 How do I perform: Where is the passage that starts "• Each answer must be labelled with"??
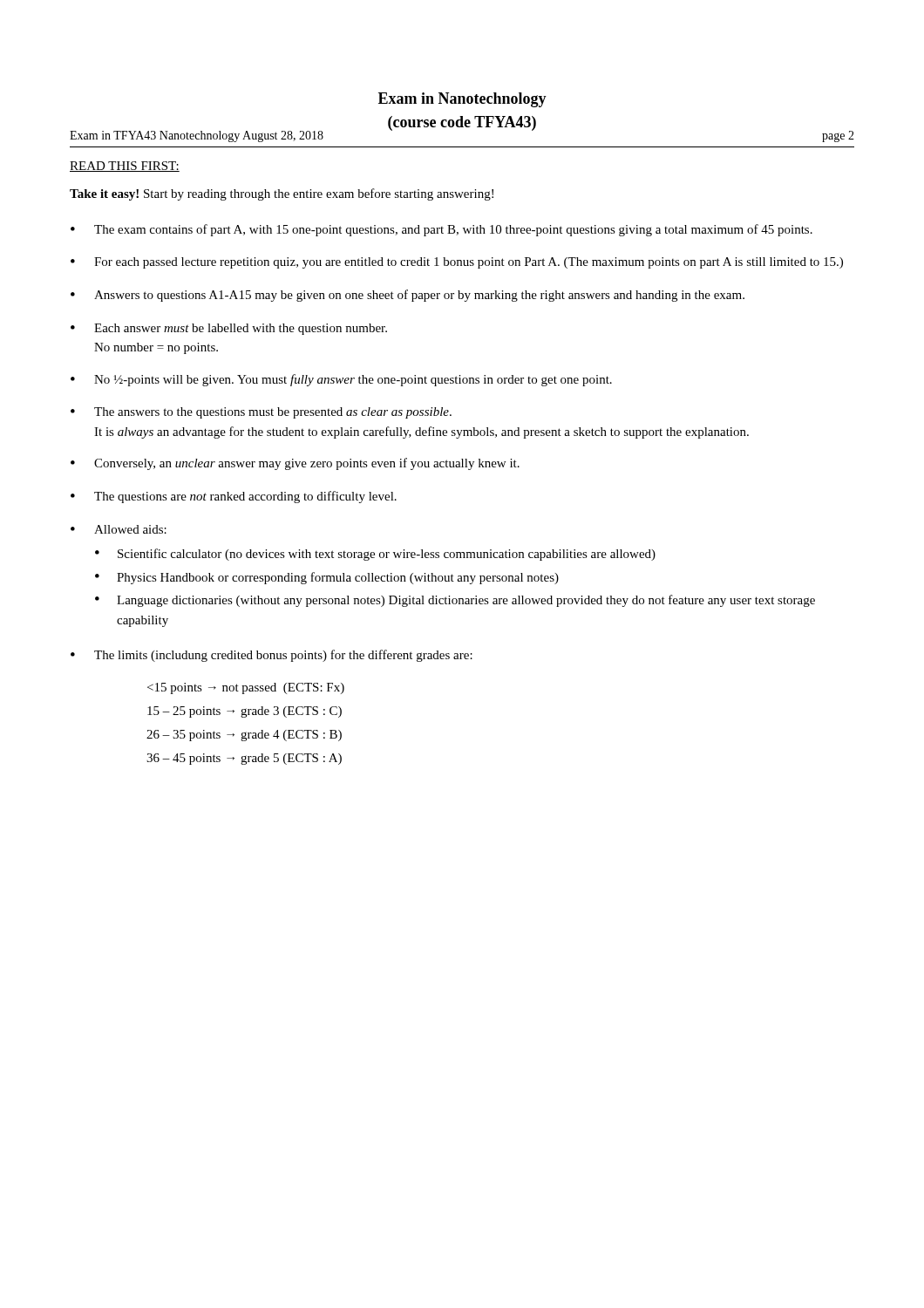point(229,329)
